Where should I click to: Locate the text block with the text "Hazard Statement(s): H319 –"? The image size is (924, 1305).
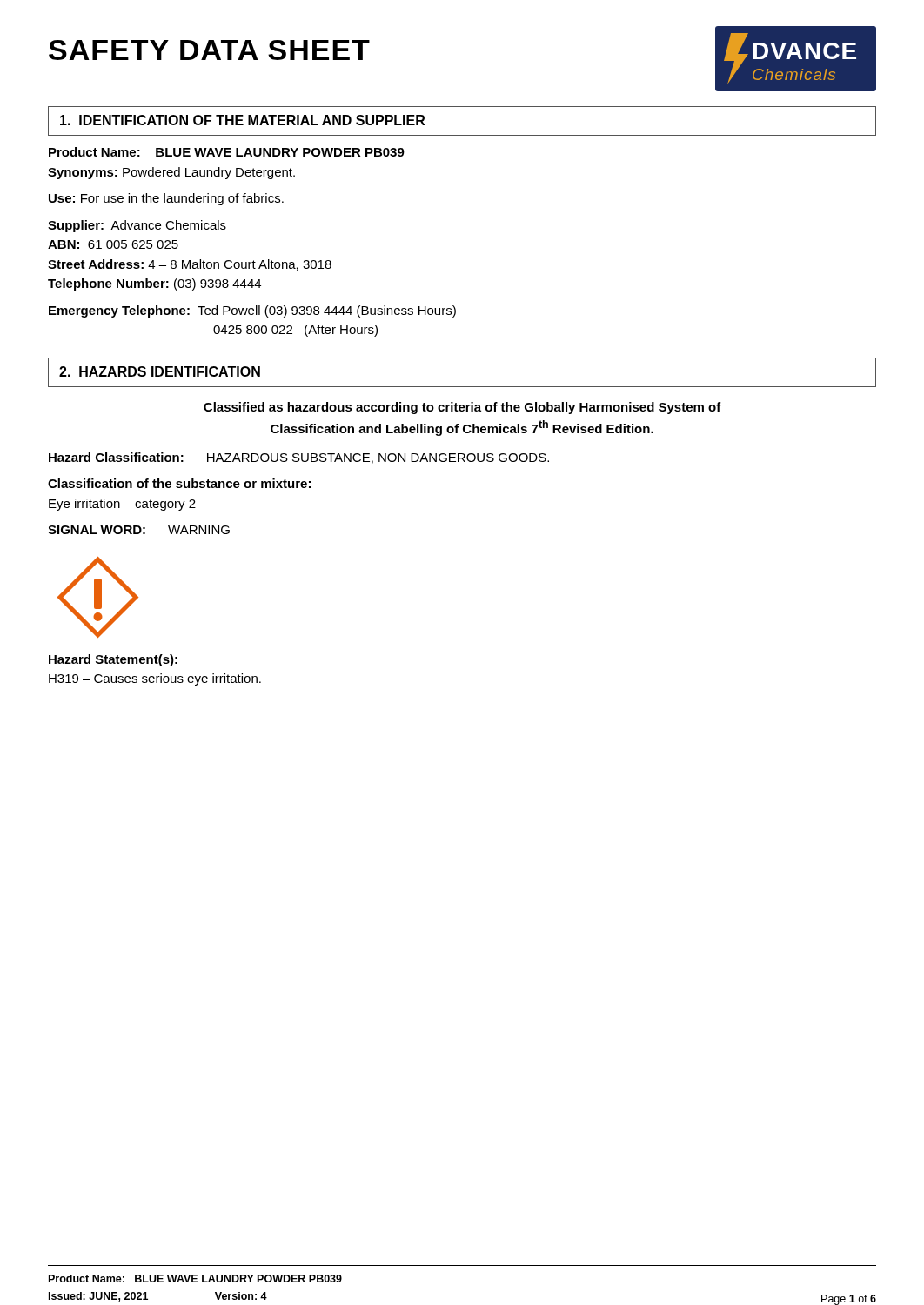point(155,668)
